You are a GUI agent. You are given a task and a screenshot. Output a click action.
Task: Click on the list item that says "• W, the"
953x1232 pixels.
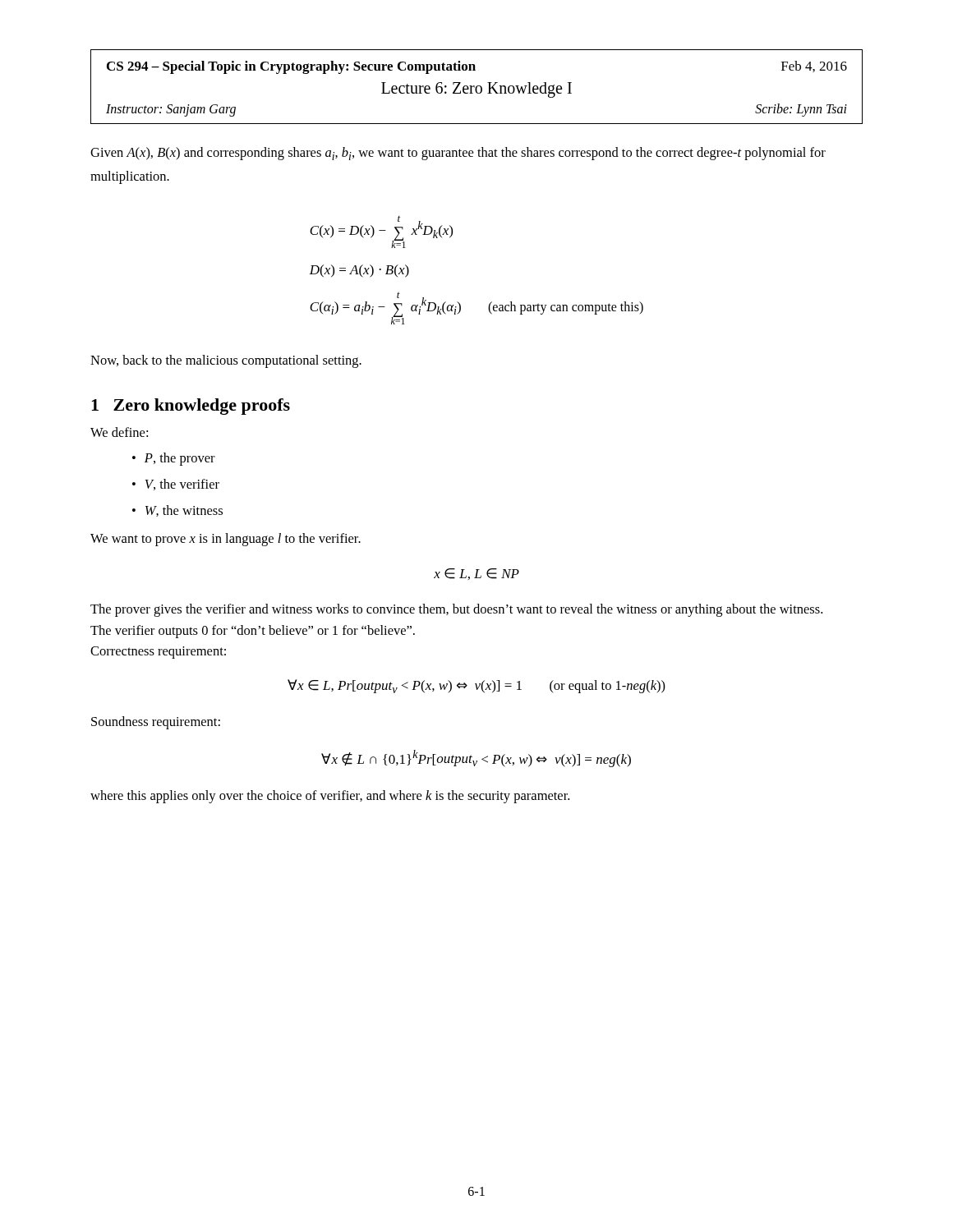click(x=177, y=511)
